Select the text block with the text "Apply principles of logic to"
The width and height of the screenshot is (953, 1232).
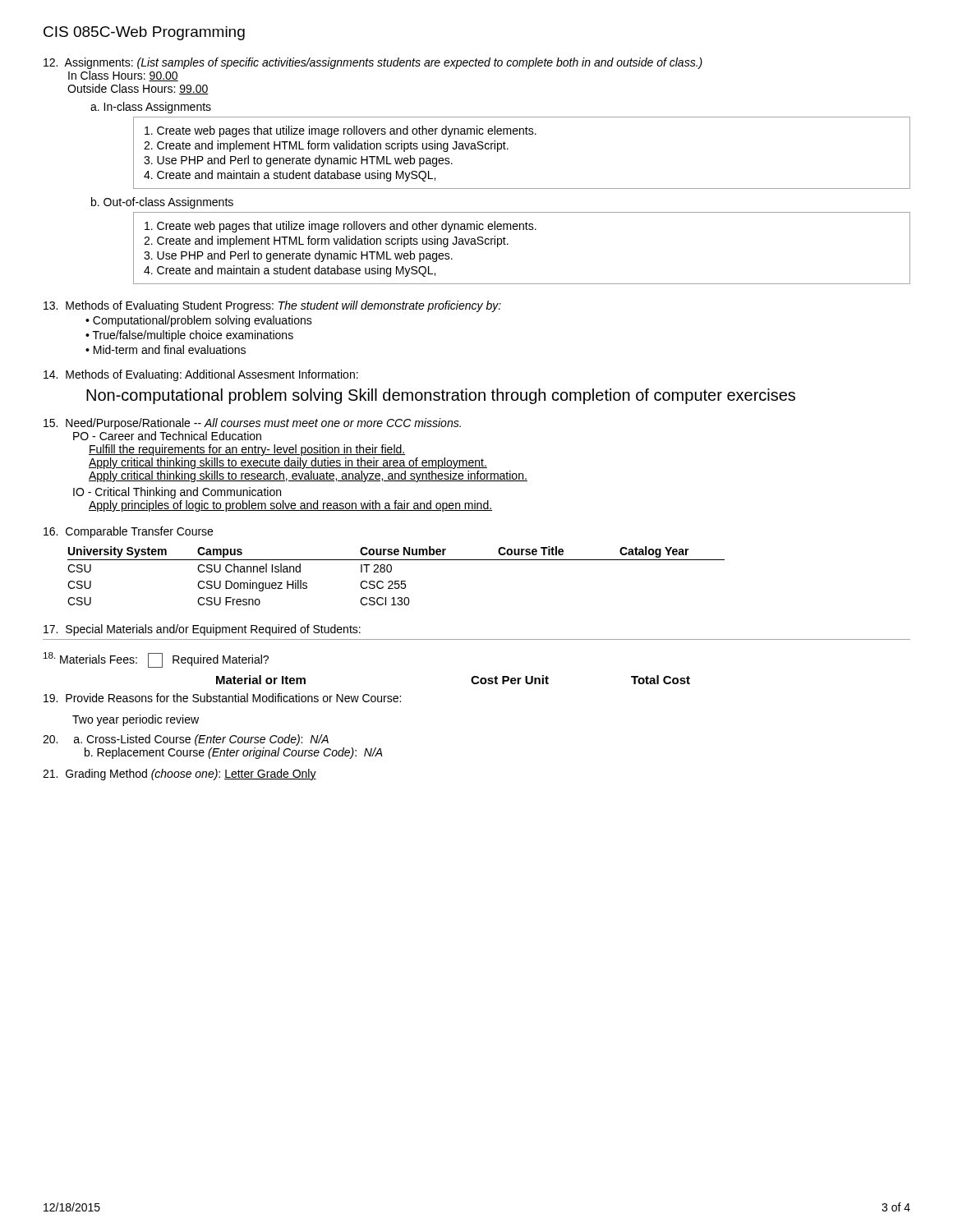tap(290, 505)
